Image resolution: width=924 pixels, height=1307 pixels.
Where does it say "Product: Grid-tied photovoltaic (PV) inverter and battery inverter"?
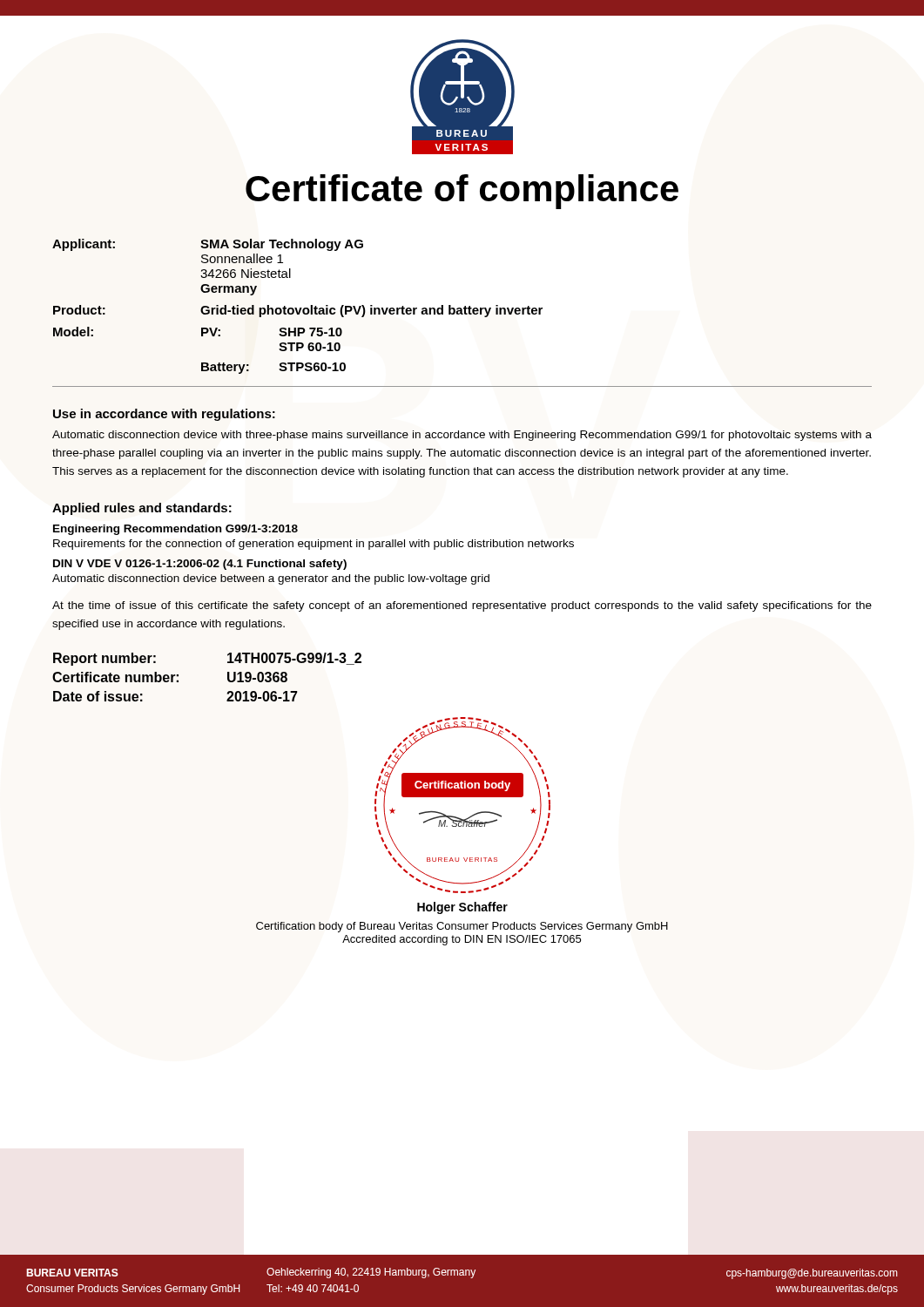(x=462, y=310)
